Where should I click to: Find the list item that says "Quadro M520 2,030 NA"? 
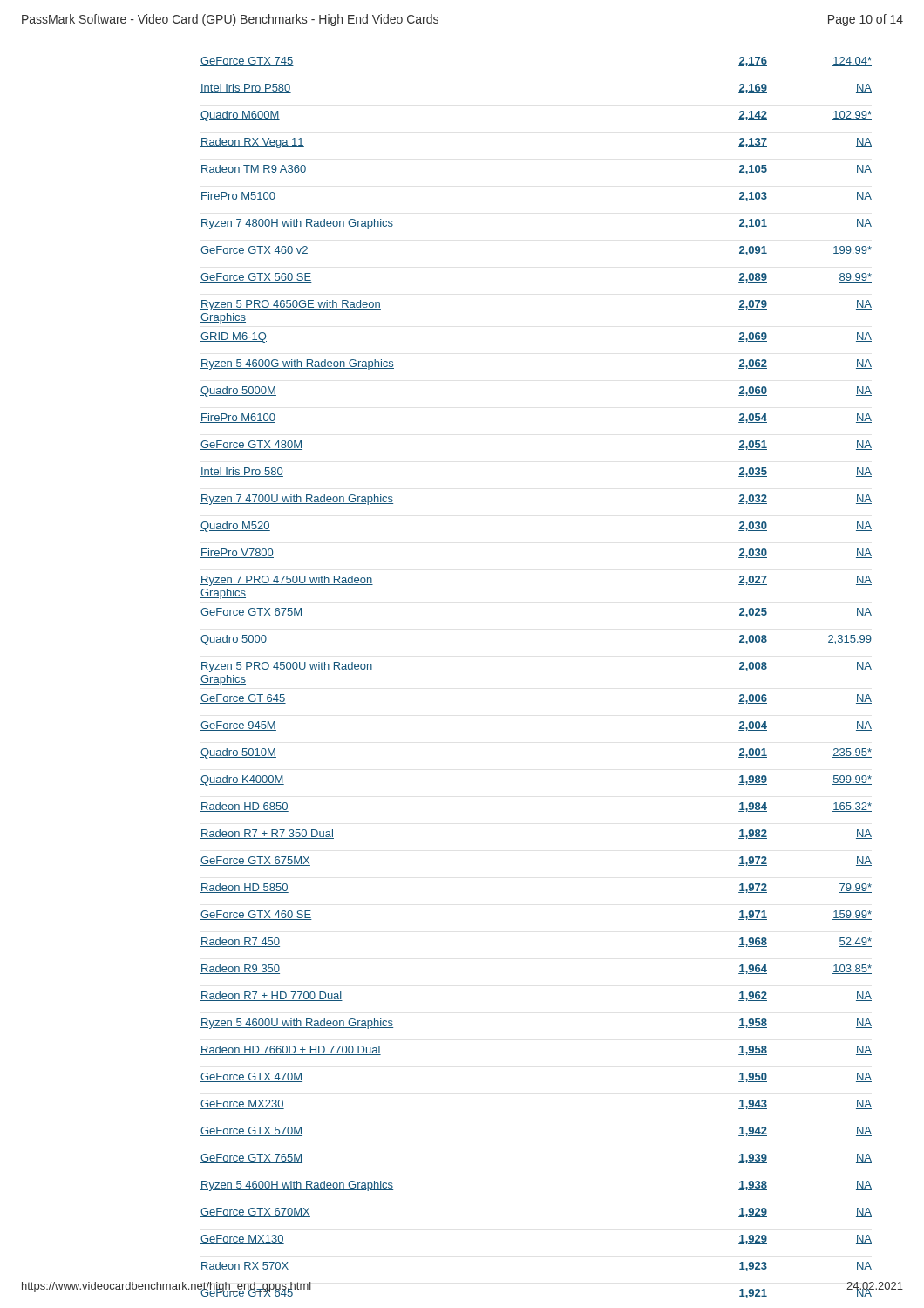click(x=237, y=526)
